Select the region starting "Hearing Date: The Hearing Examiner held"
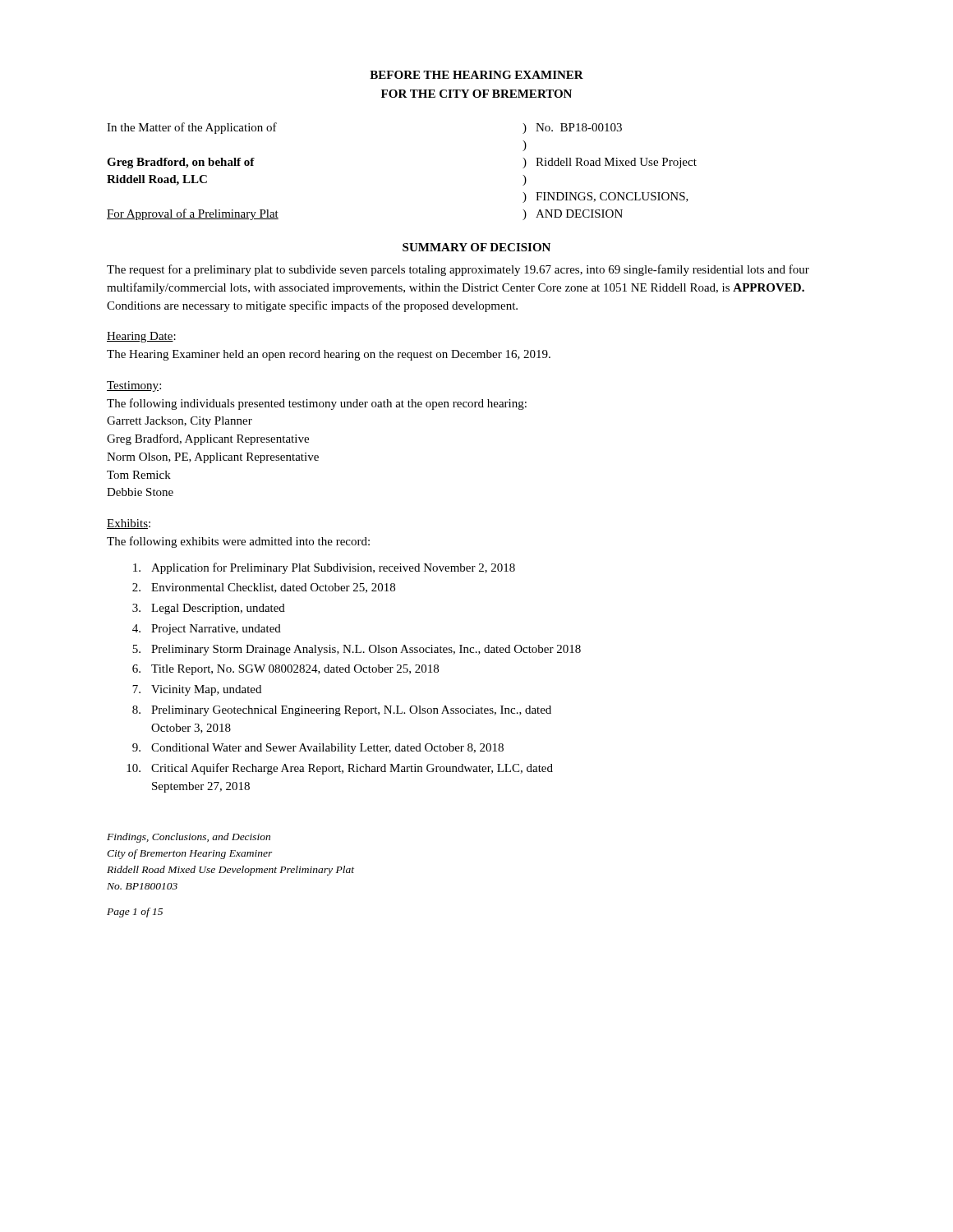The height and width of the screenshot is (1232, 953). 329,345
